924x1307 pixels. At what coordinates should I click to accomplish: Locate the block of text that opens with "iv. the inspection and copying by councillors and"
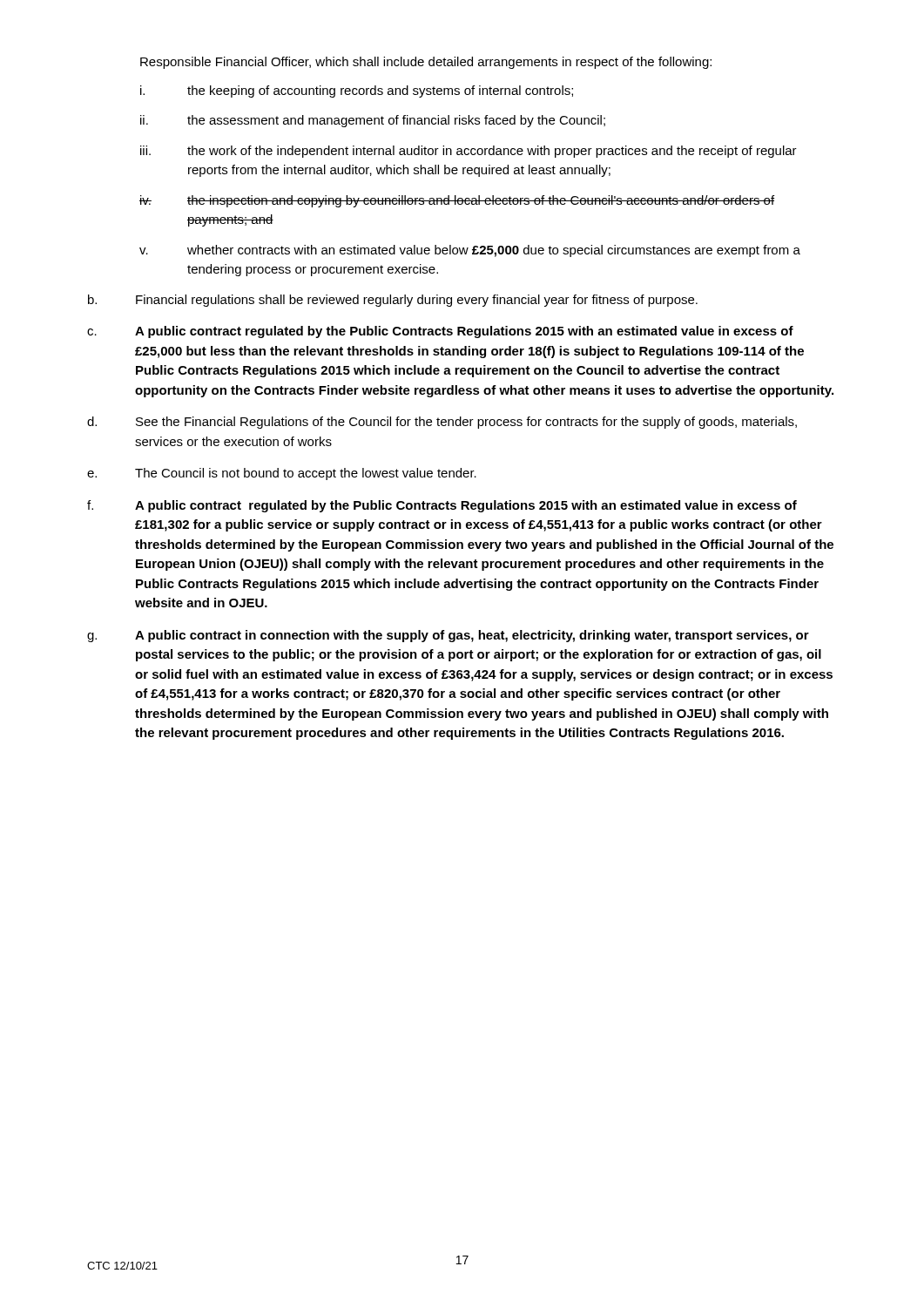coord(488,210)
